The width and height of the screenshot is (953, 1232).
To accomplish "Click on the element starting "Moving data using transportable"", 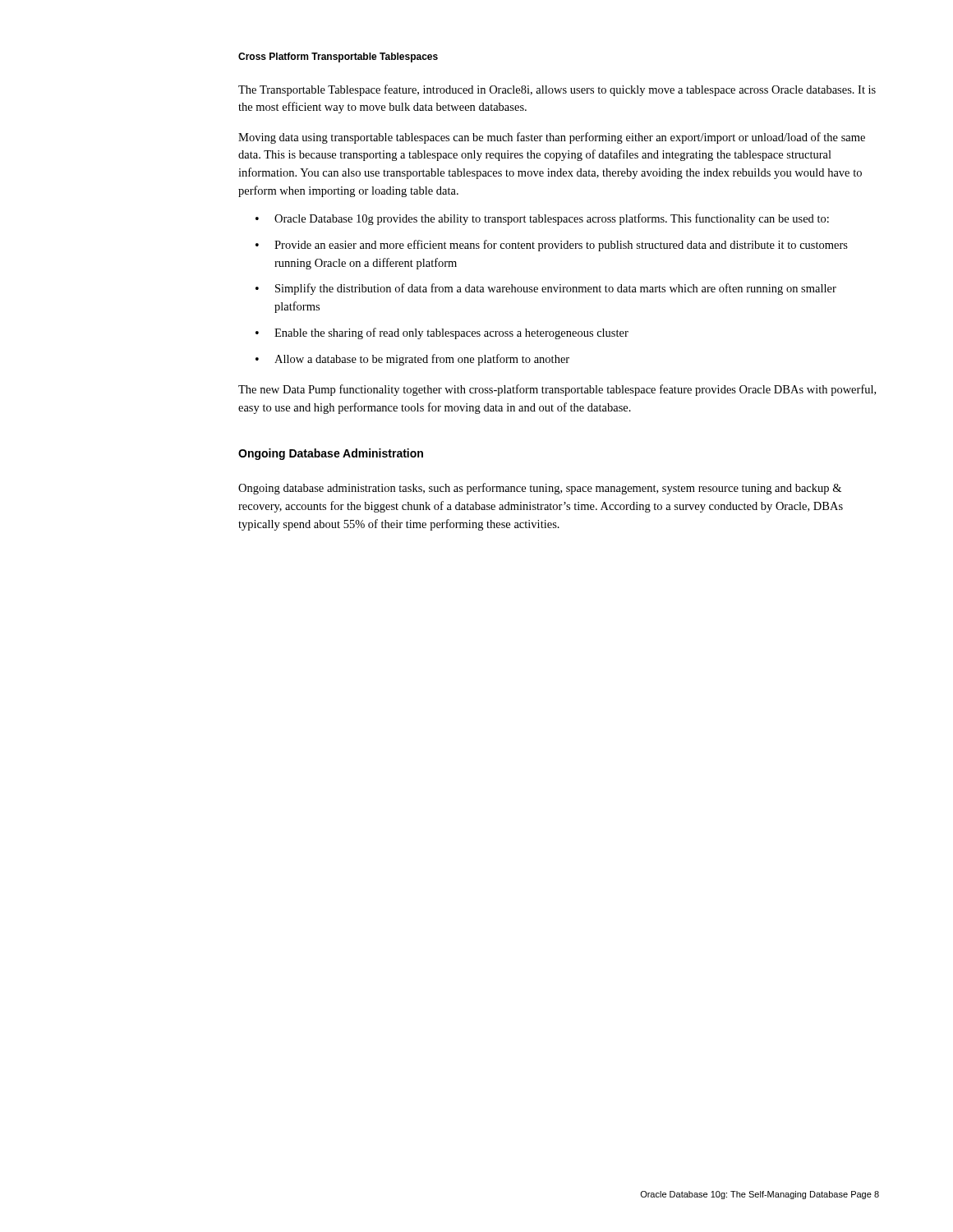I will 559,164.
